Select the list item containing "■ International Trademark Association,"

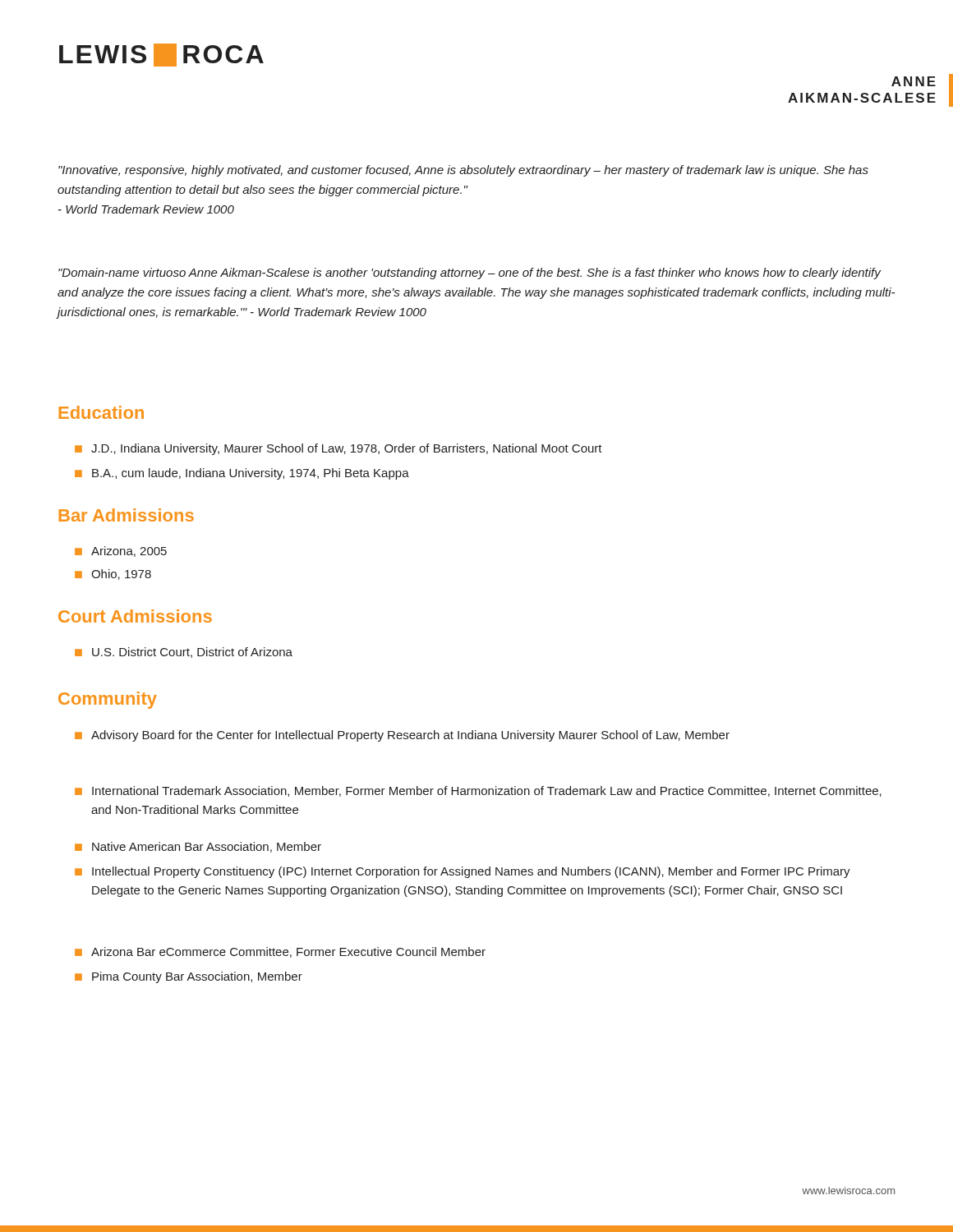tap(485, 800)
